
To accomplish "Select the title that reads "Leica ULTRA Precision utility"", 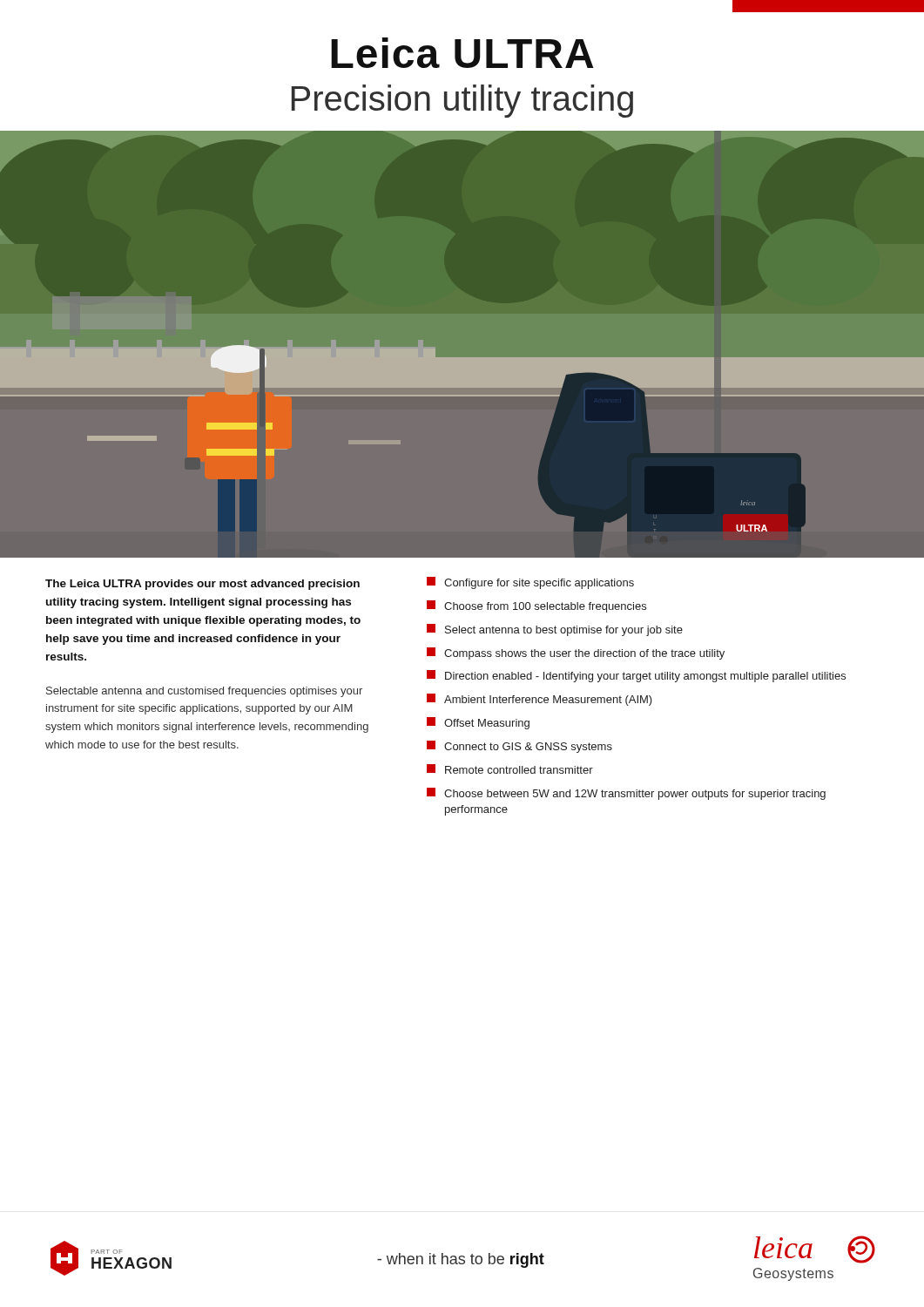I will pyautogui.click(x=462, y=75).
